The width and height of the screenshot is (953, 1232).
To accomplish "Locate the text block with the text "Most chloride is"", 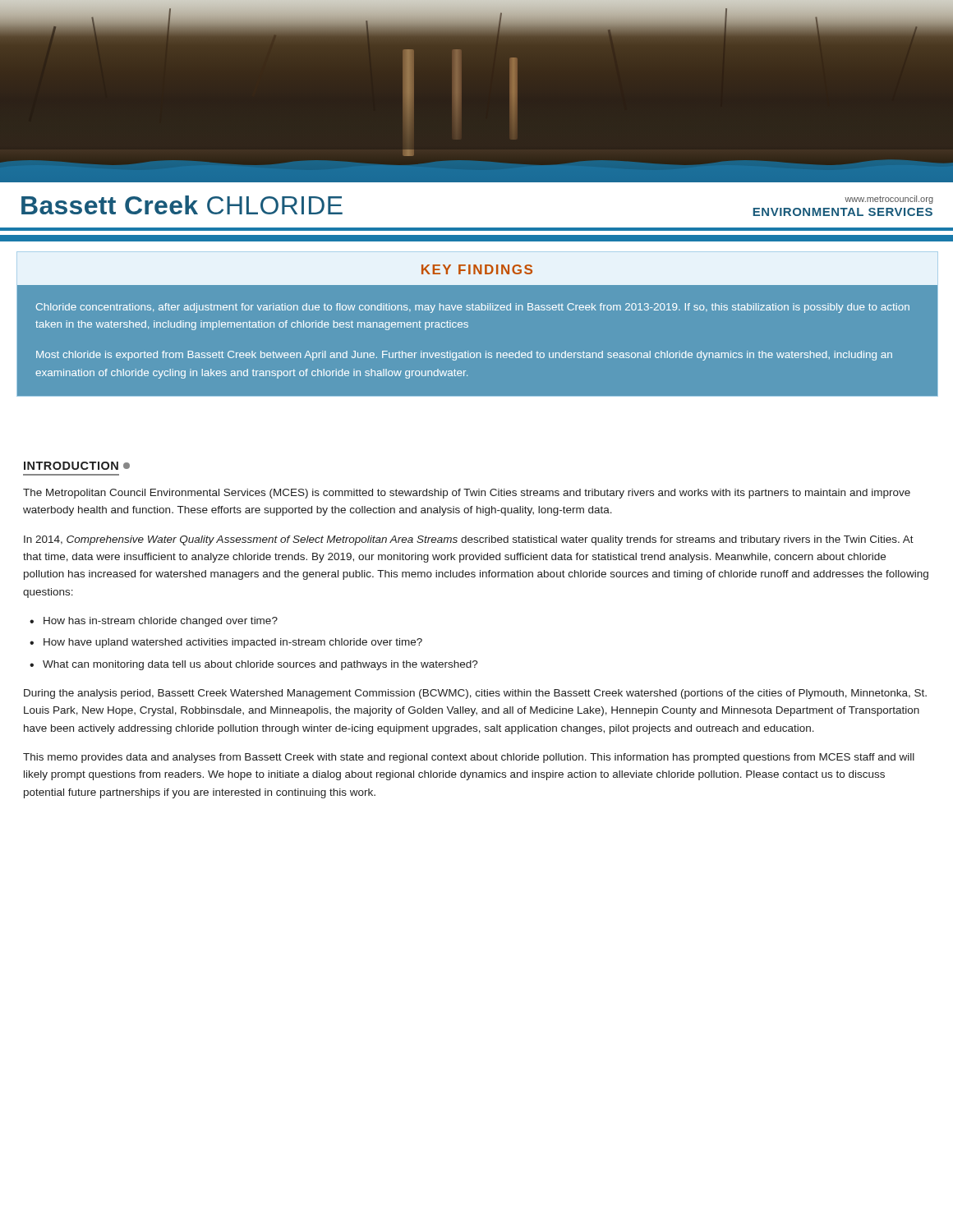I will tap(464, 363).
